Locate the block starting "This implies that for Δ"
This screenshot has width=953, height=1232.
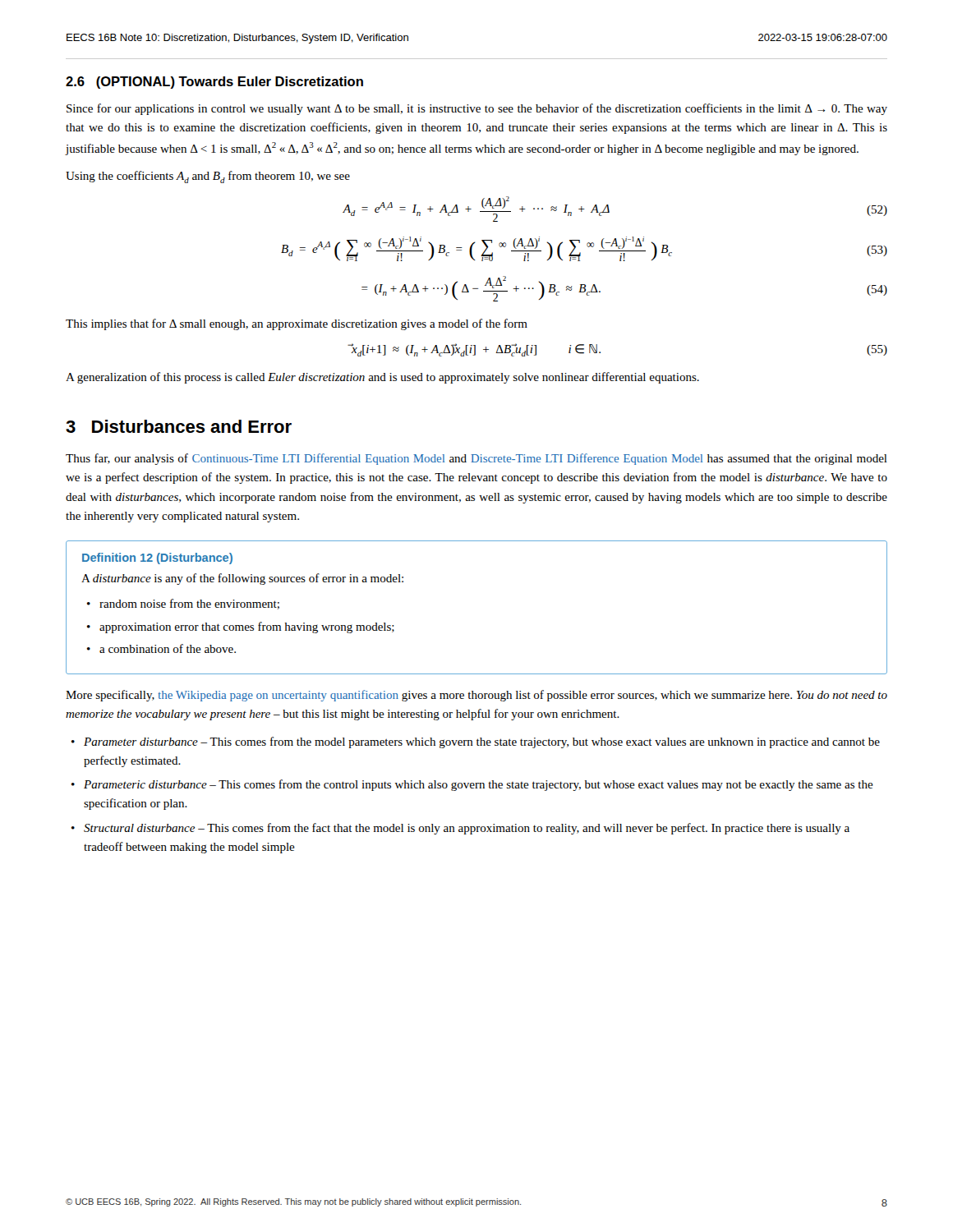click(476, 324)
